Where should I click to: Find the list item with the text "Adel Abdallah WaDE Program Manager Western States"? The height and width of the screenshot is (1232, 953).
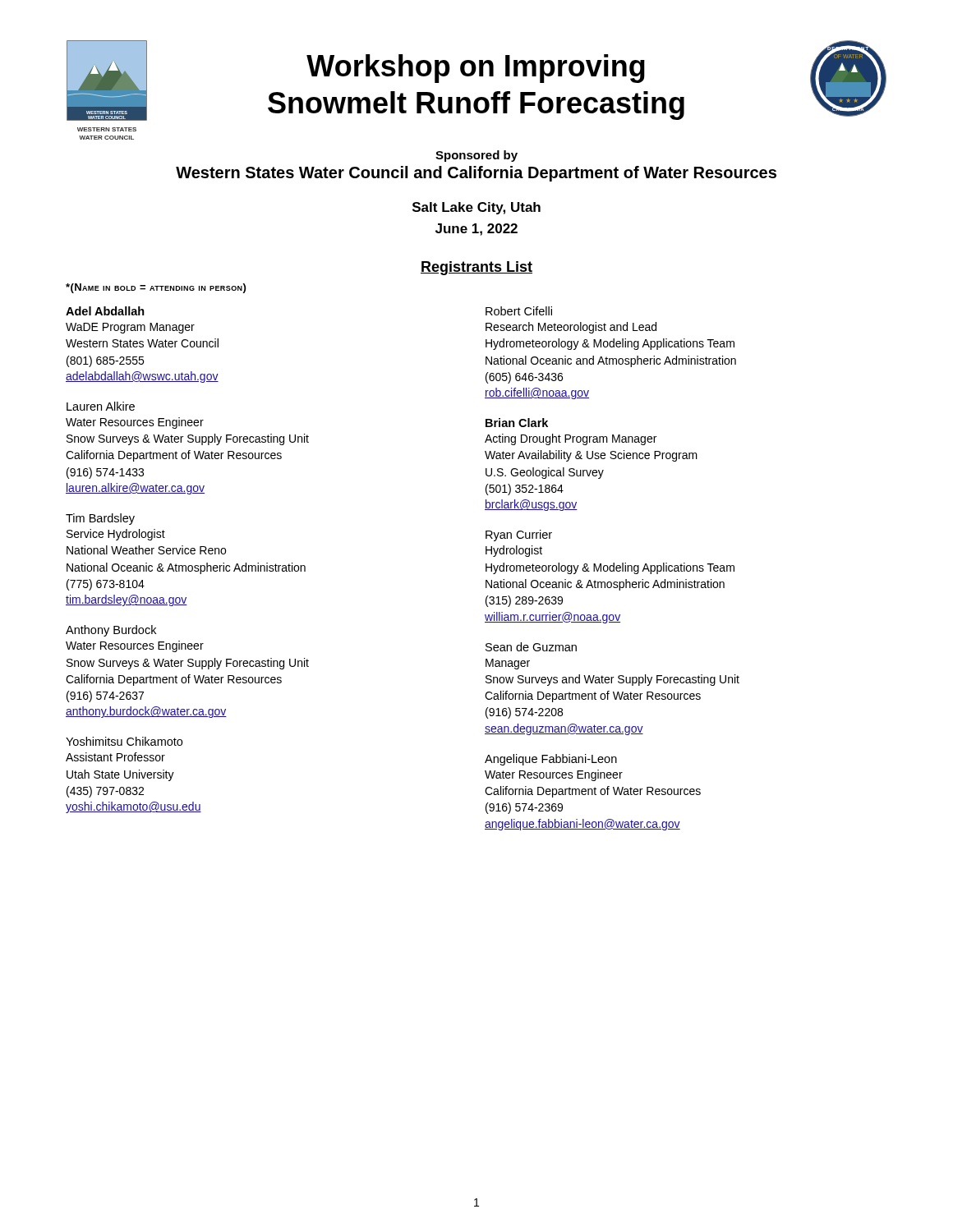click(105, 311)
